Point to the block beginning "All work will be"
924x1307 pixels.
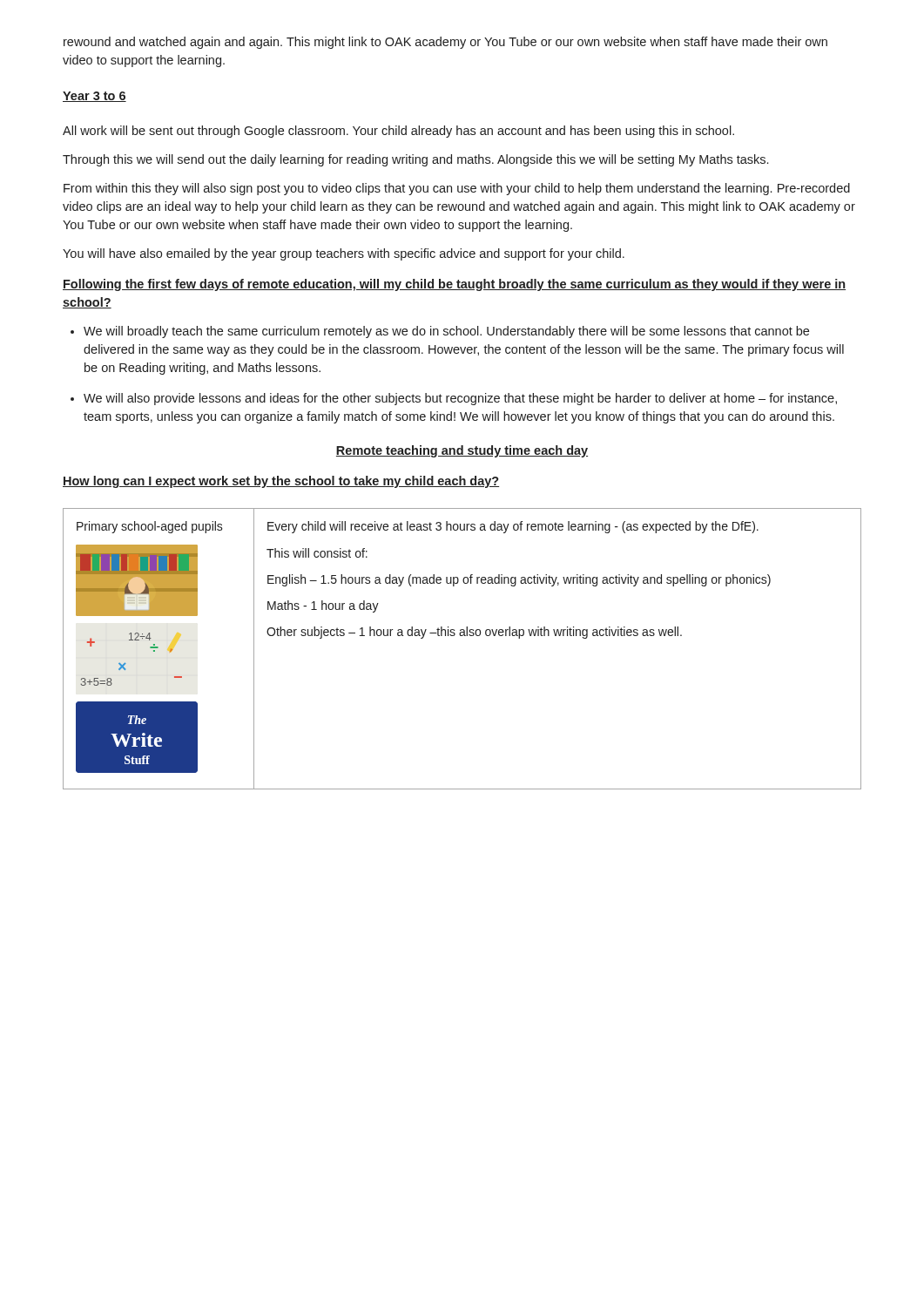tap(462, 131)
